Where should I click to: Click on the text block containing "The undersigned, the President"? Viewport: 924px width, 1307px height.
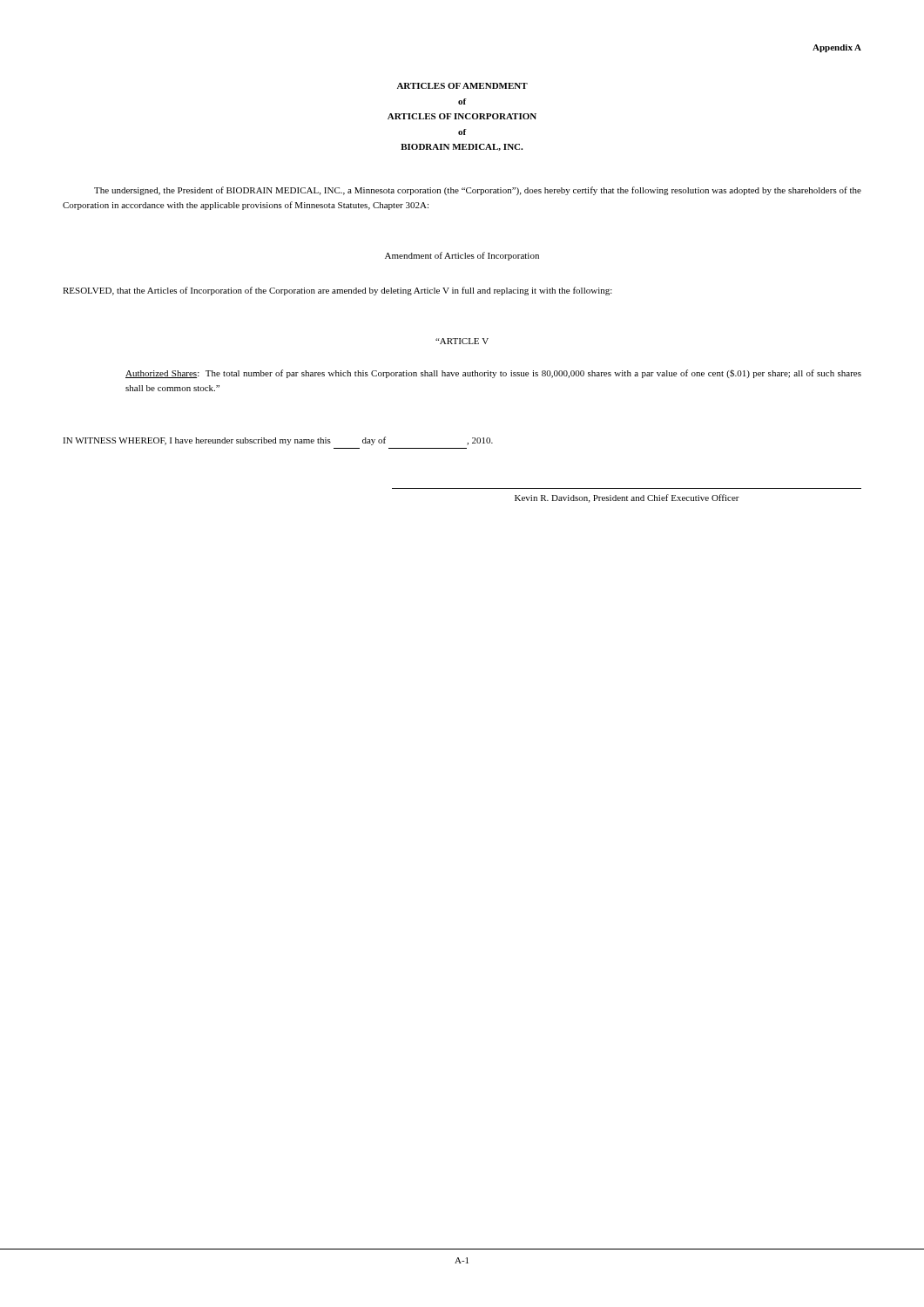coord(462,197)
